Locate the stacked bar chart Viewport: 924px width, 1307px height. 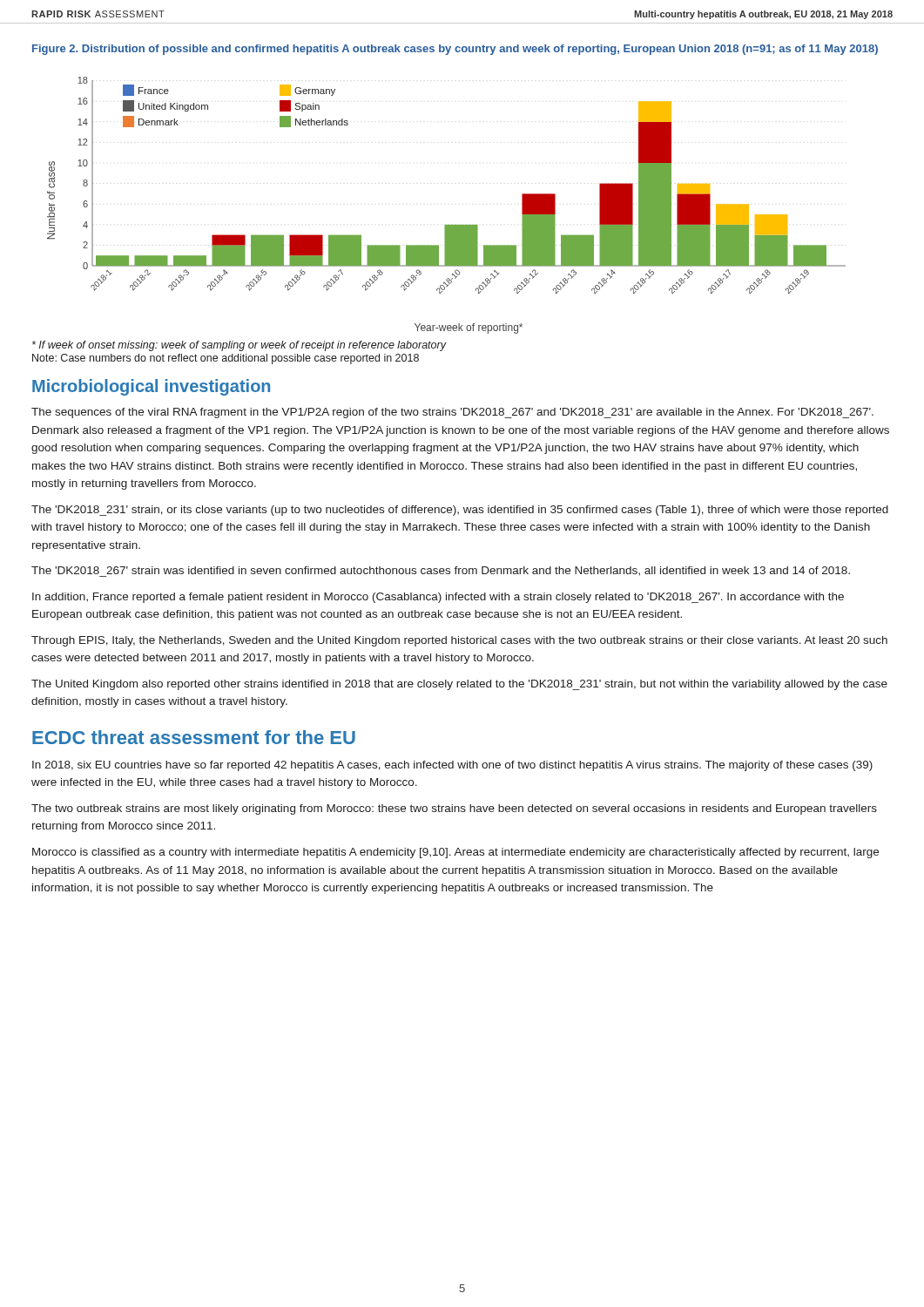coord(462,201)
